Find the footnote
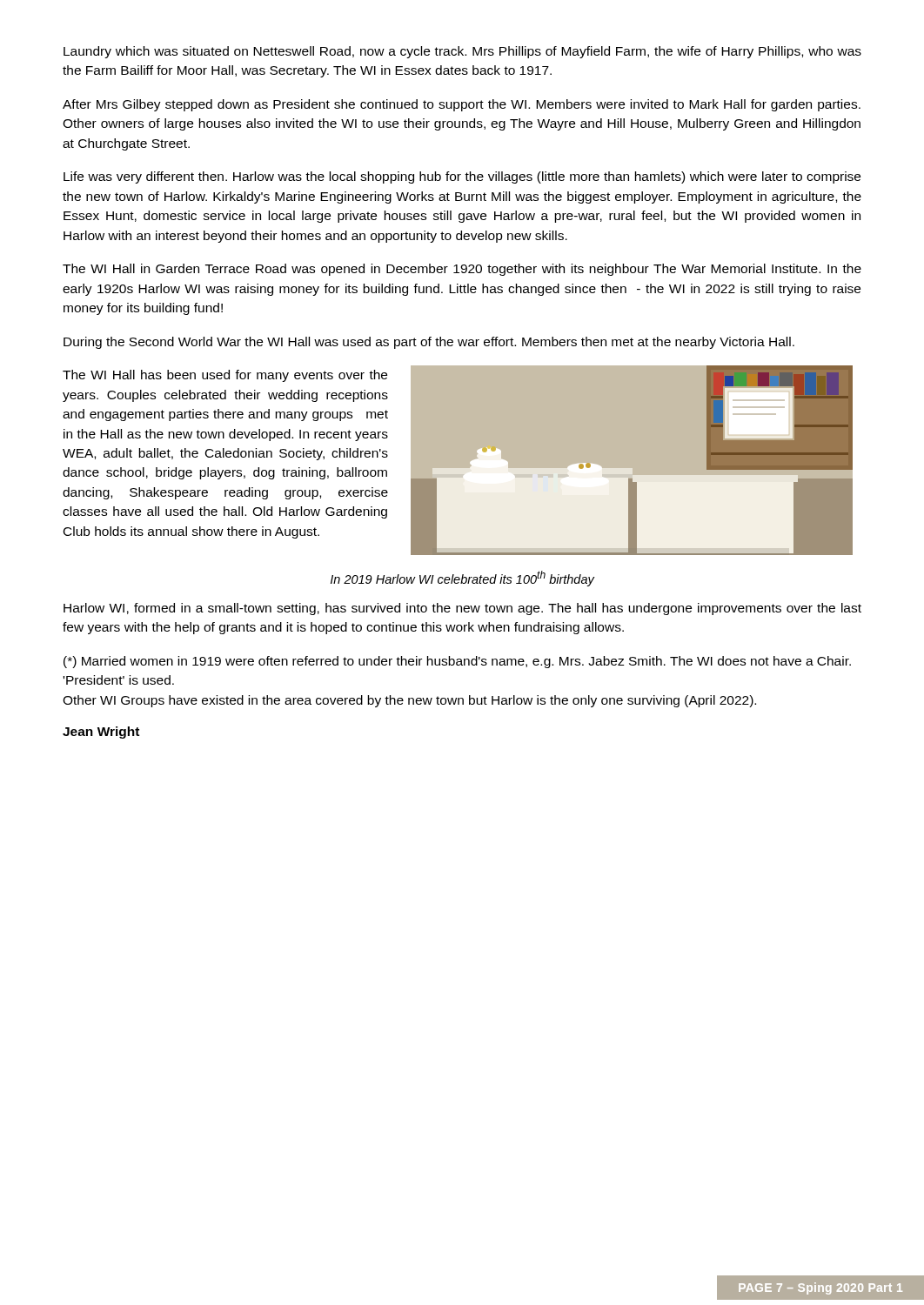Image resolution: width=924 pixels, height=1305 pixels. [457, 680]
